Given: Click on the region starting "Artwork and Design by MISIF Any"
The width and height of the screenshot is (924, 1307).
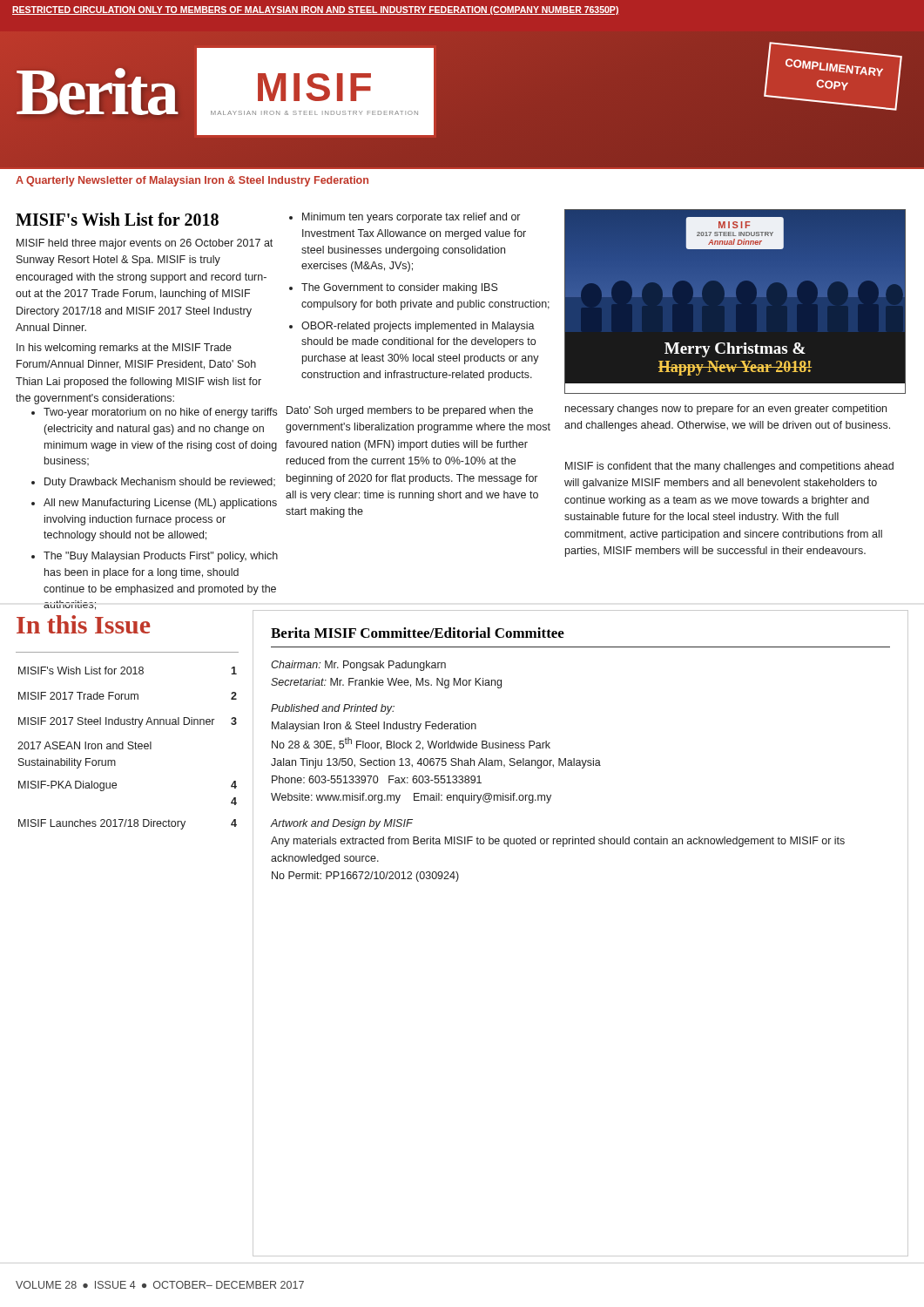Looking at the screenshot, I should [x=558, y=850].
